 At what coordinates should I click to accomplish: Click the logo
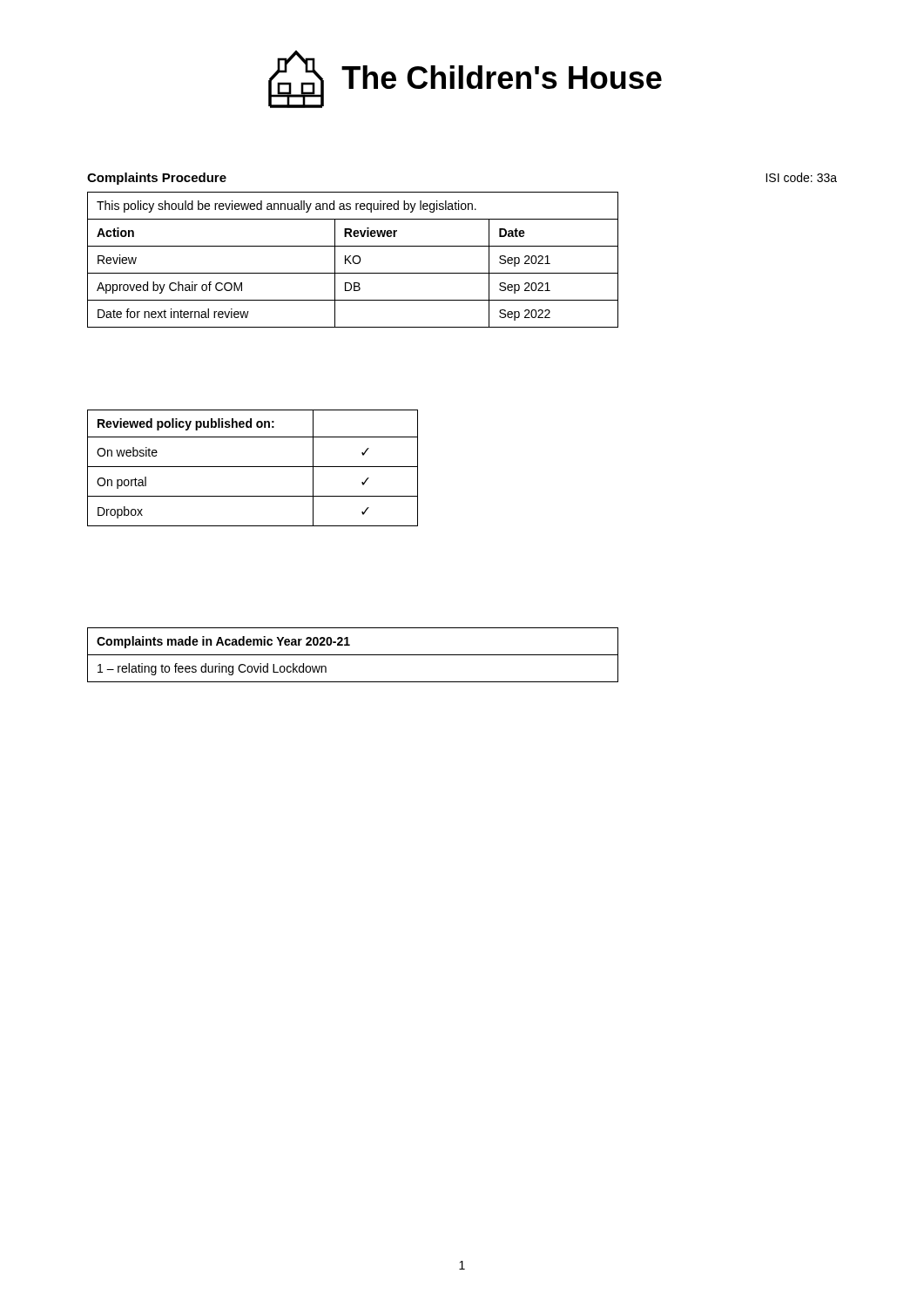[x=462, y=78]
